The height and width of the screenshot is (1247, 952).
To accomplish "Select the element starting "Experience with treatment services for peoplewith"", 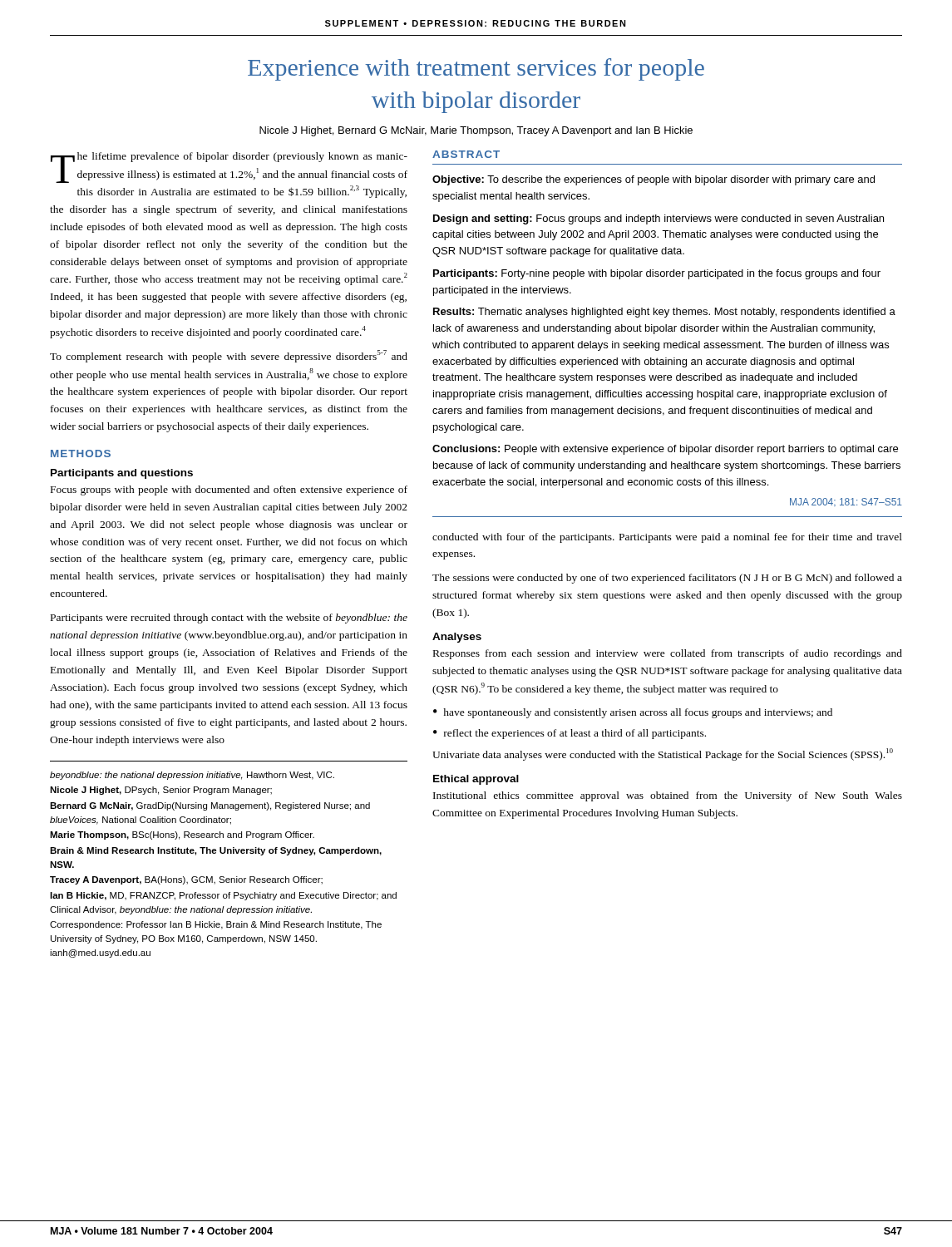I will (476, 83).
